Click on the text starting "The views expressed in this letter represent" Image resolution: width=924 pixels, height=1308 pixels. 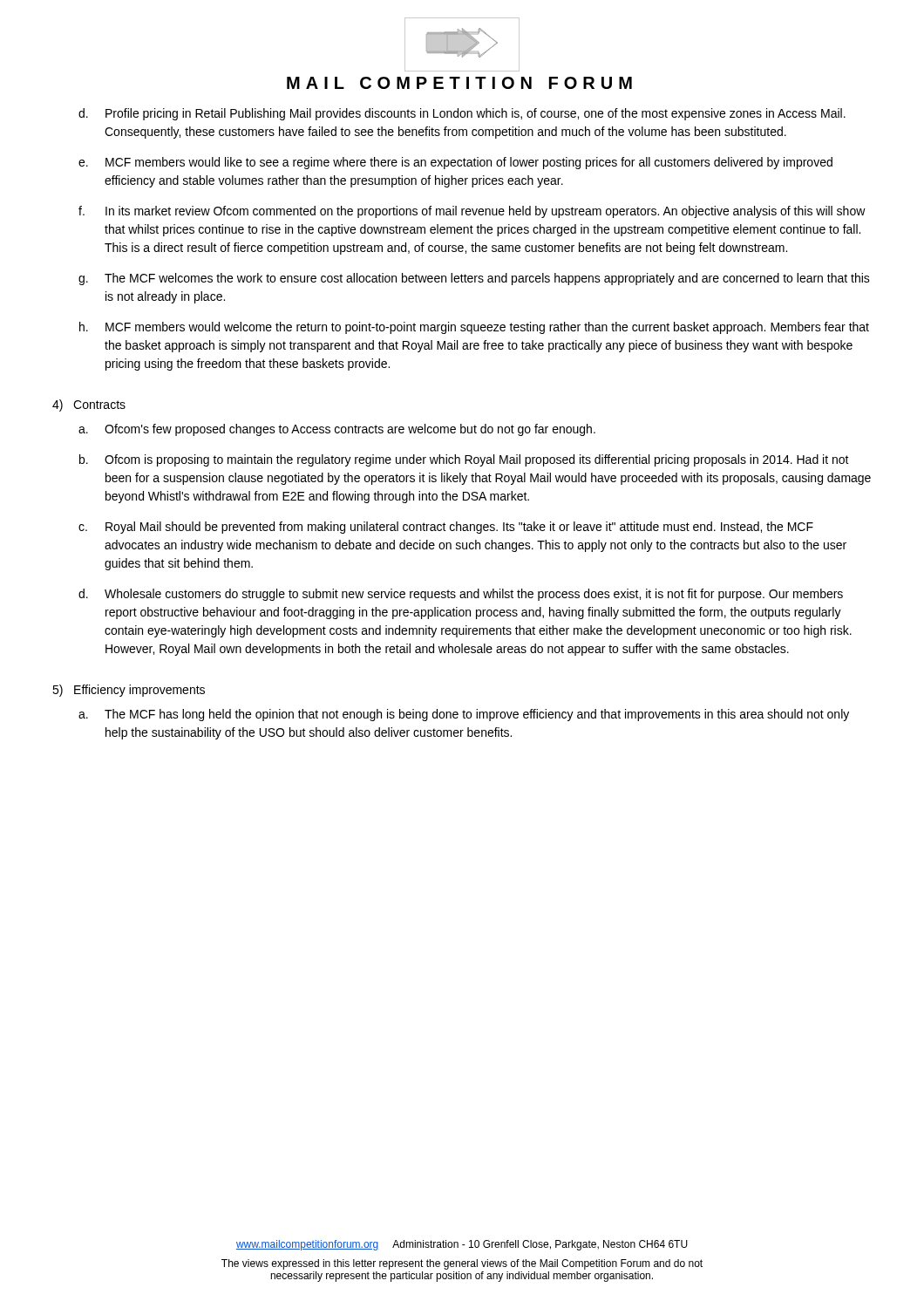pos(462,1270)
